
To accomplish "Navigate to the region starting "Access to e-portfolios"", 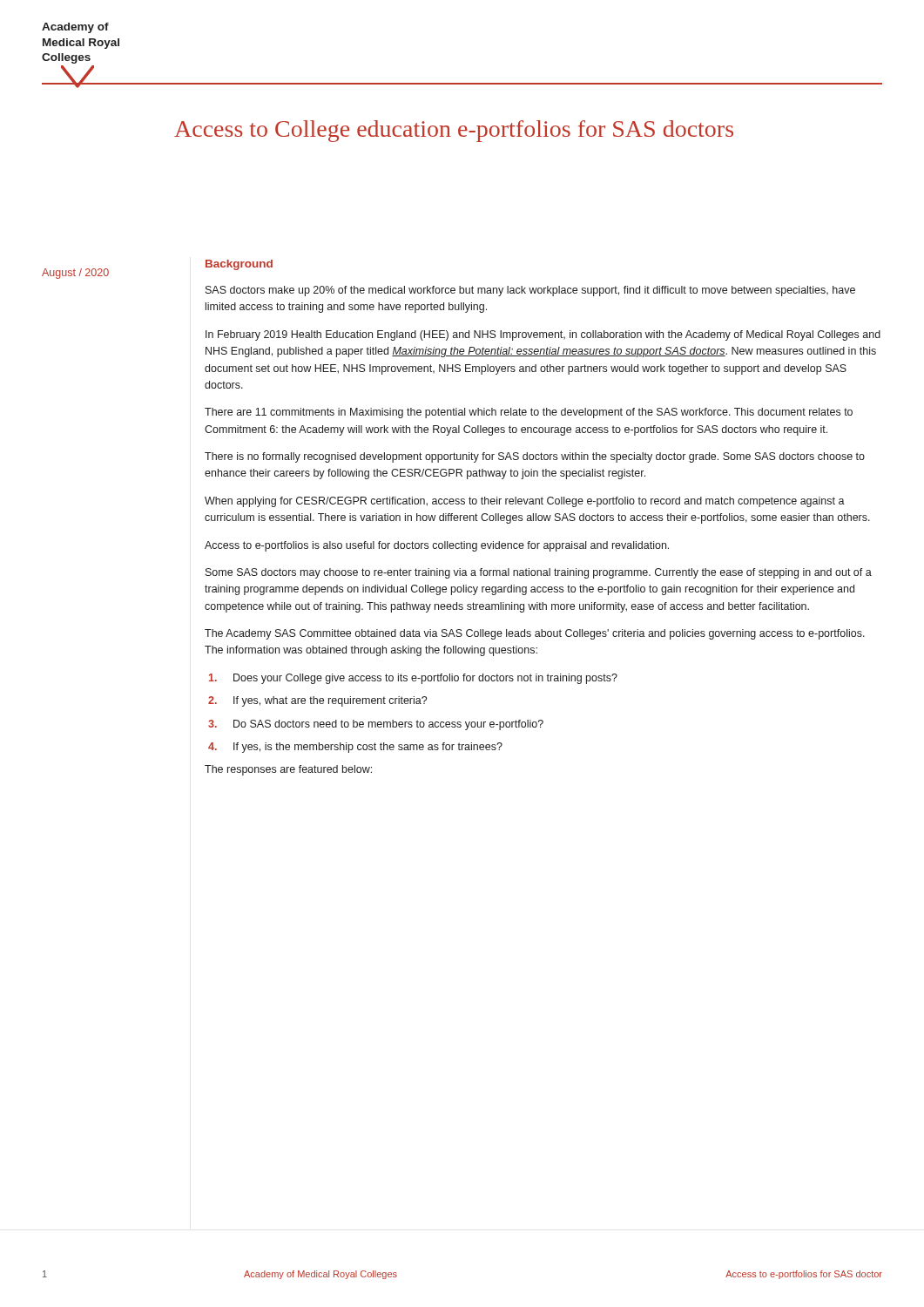I will (x=543, y=546).
